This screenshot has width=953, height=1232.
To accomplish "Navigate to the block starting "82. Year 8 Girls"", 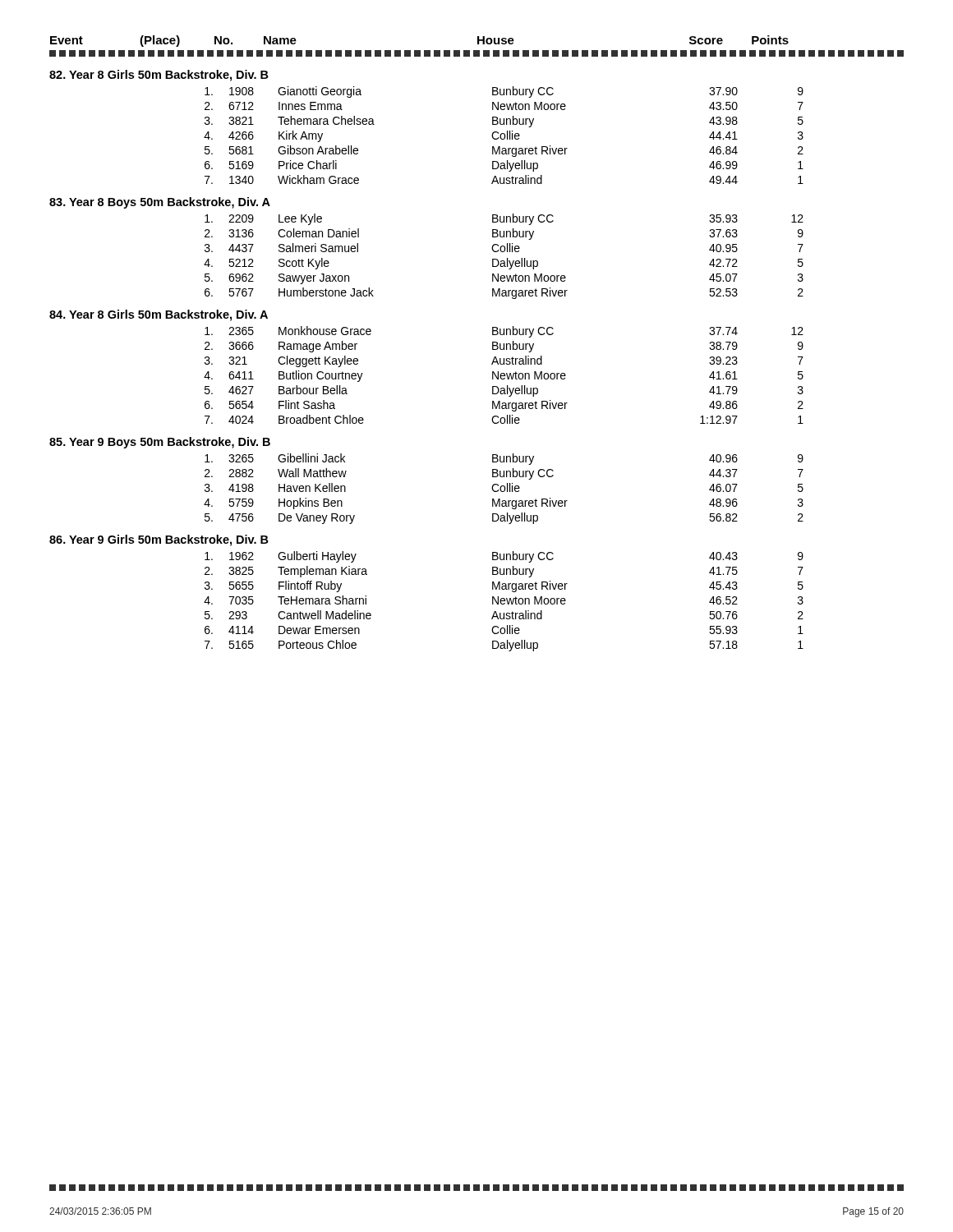I will [x=159, y=75].
